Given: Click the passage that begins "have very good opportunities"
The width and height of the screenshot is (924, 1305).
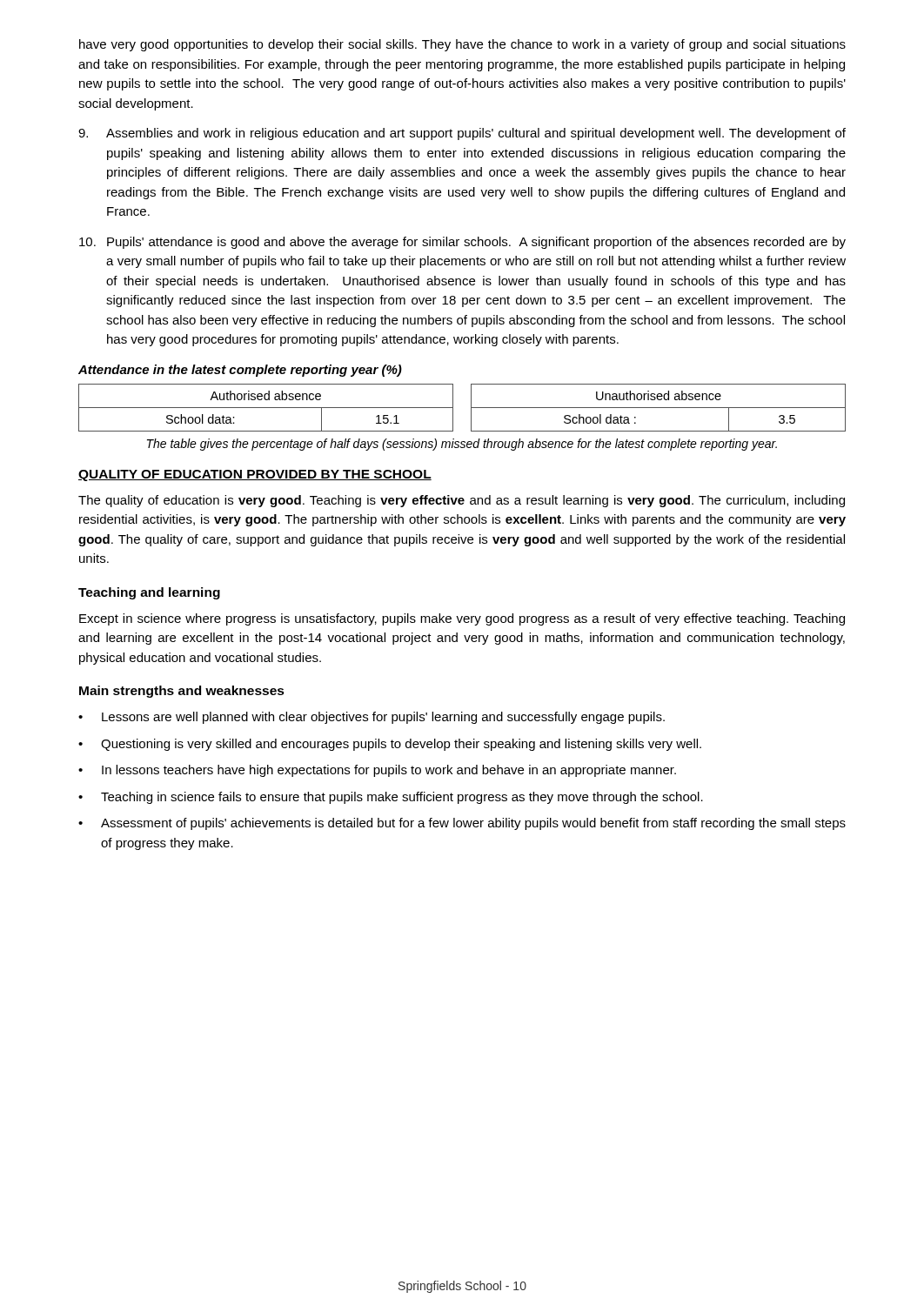Looking at the screenshot, I should 462,73.
